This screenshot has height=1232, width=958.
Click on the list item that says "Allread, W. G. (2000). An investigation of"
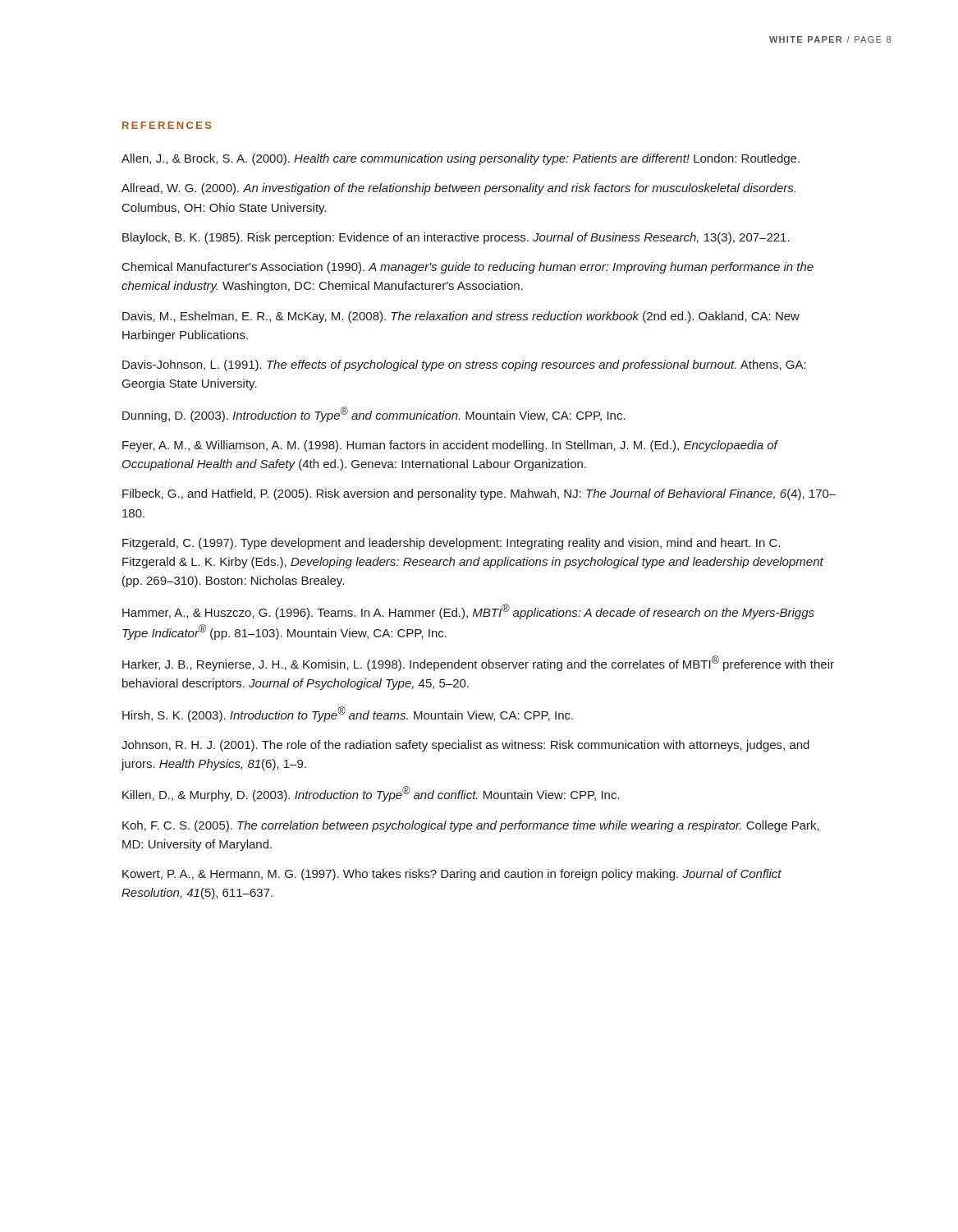pyautogui.click(x=459, y=198)
